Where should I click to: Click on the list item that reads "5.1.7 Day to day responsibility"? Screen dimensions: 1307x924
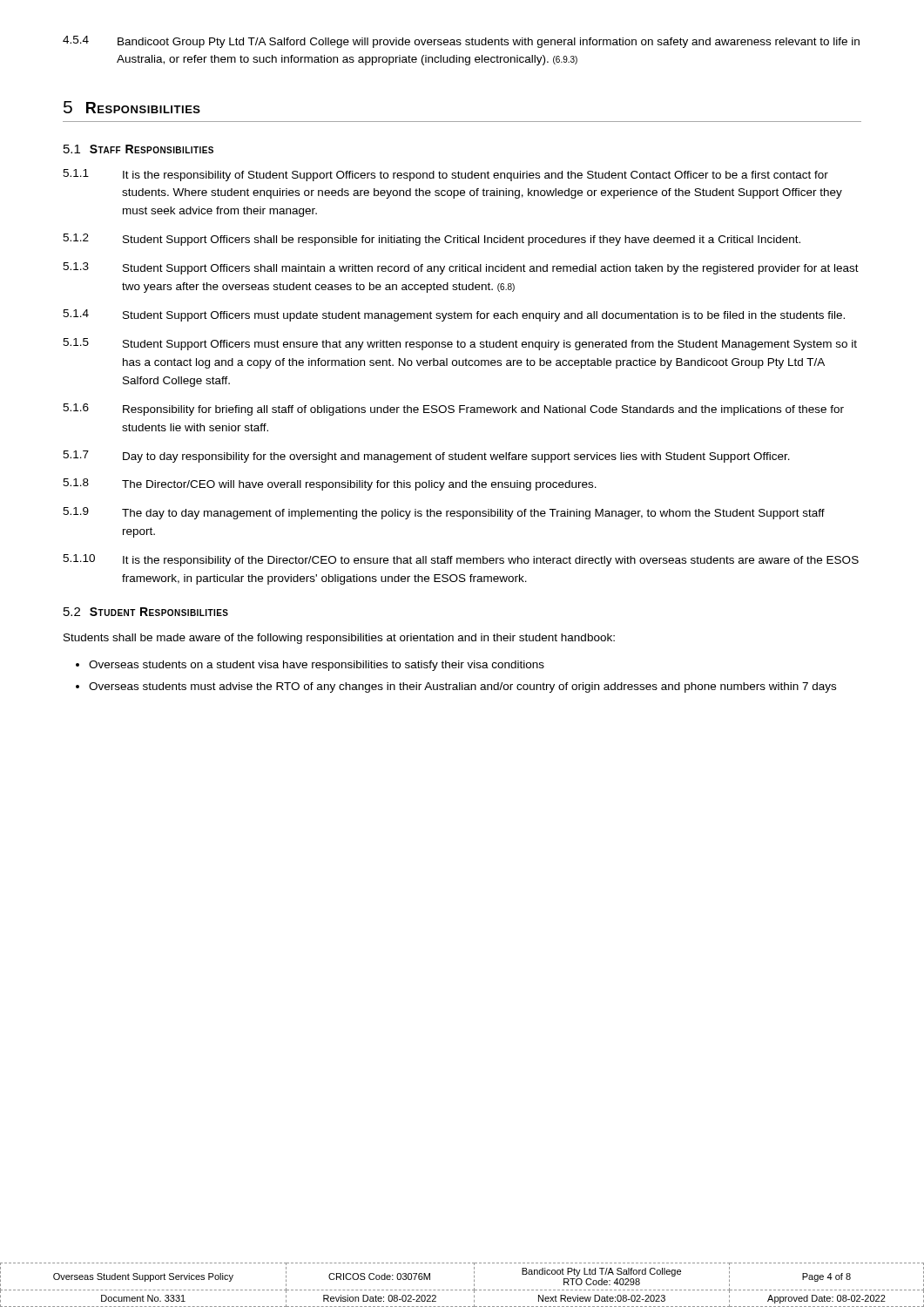pyautogui.click(x=462, y=457)
